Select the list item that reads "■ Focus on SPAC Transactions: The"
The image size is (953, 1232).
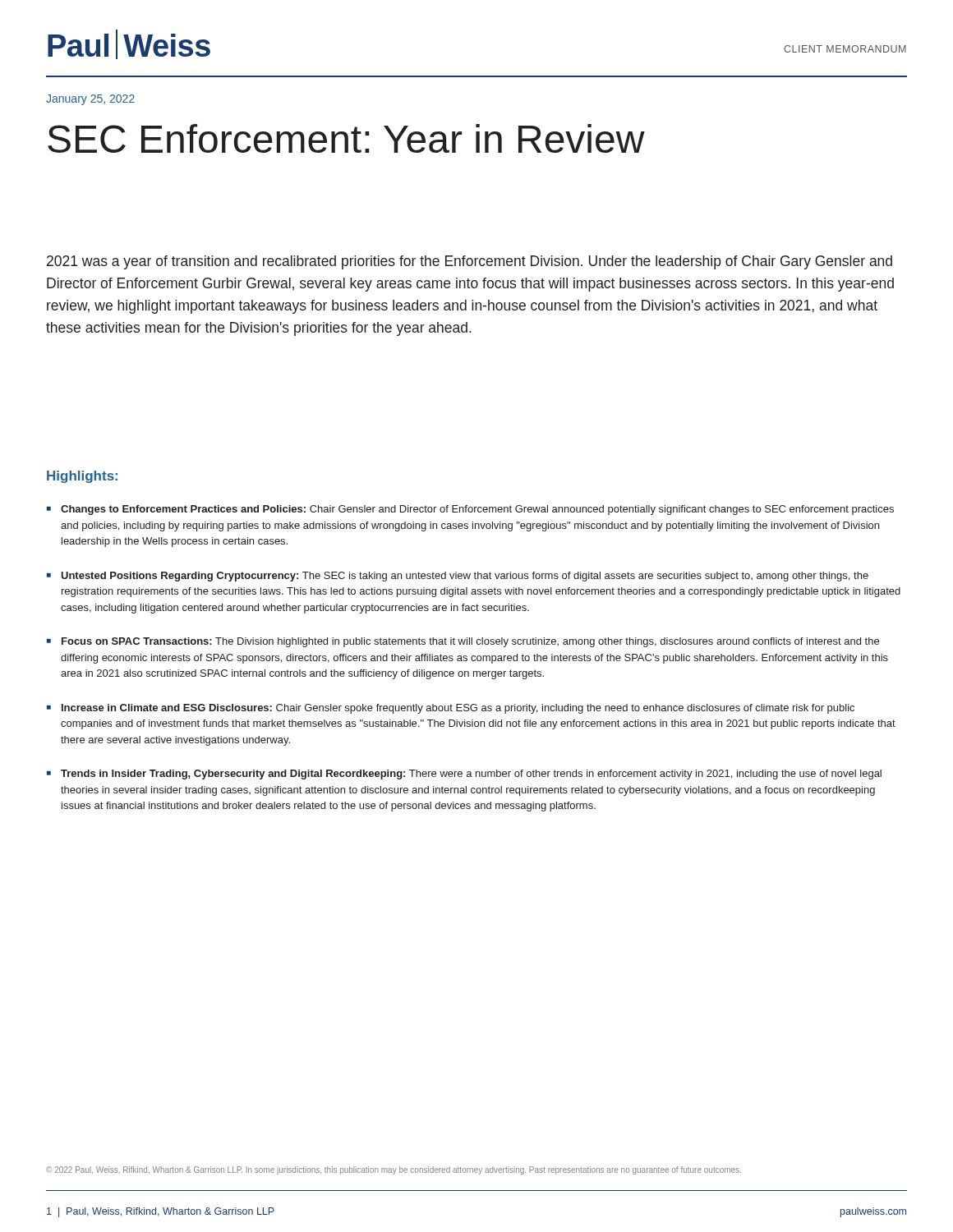(476, 657)
